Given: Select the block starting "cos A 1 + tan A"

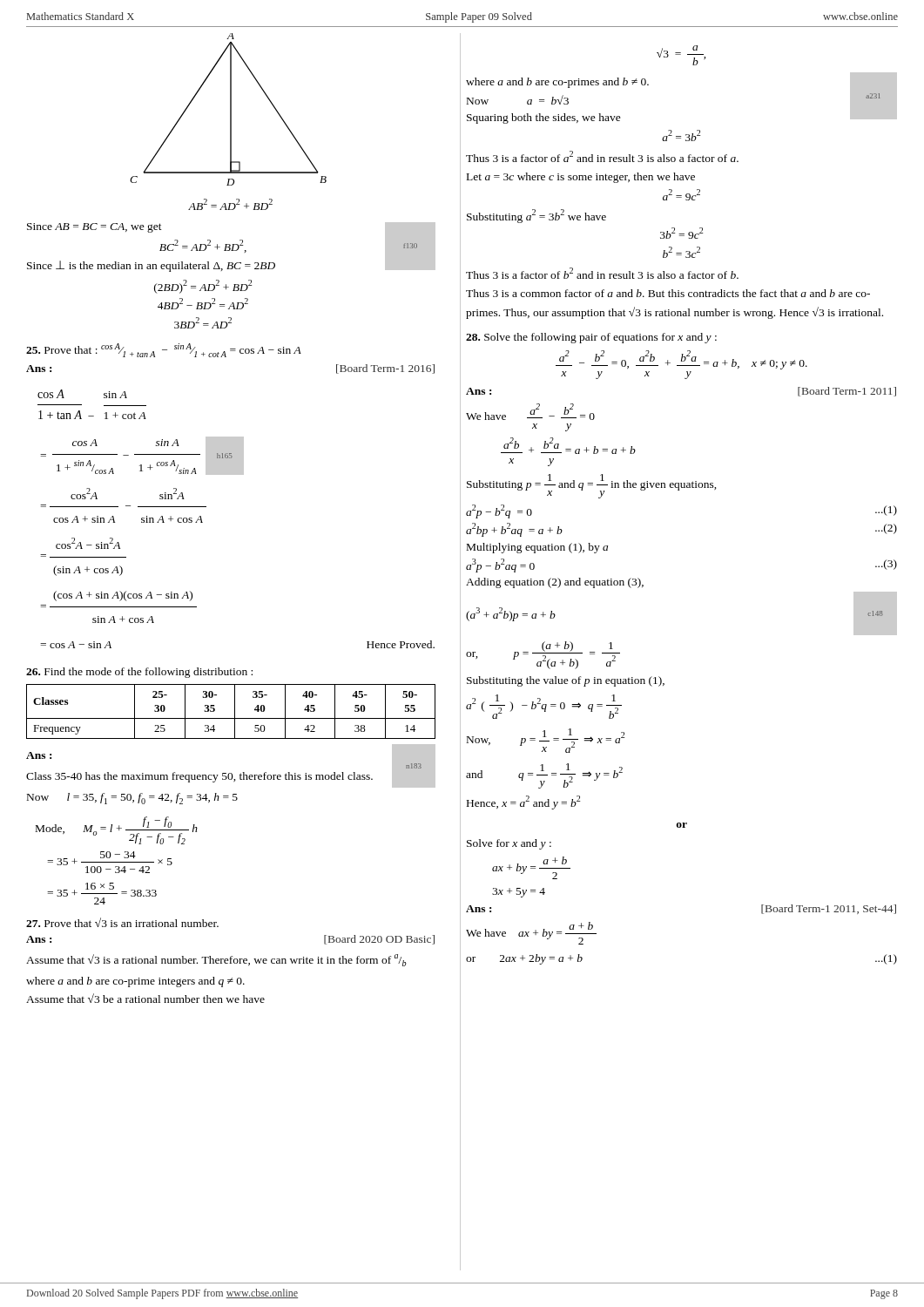Looking at the screenshot, I should (51, 394).
